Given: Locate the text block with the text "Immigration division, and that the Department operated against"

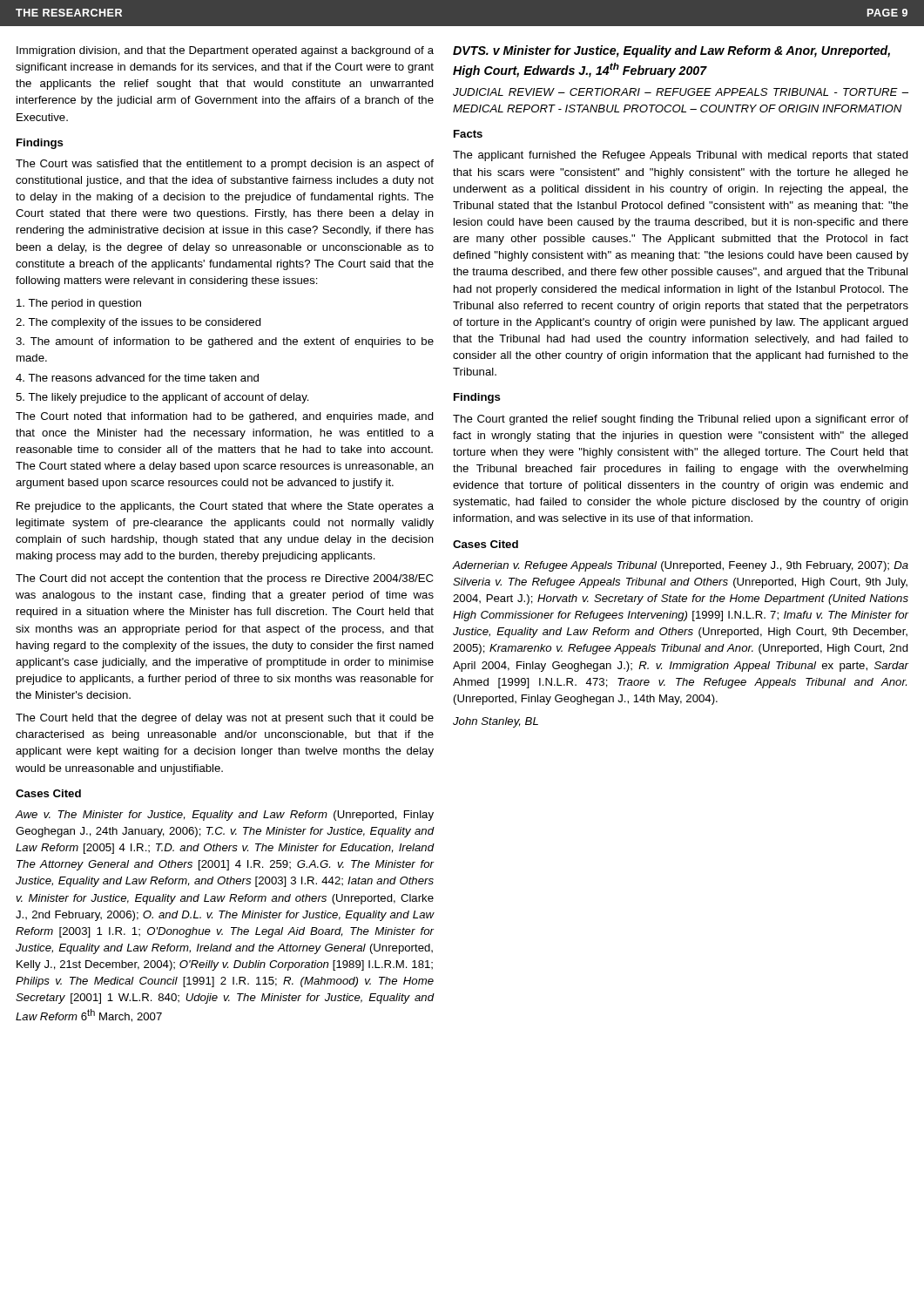Looking at the screenshot, I should [x=225, y=84].
